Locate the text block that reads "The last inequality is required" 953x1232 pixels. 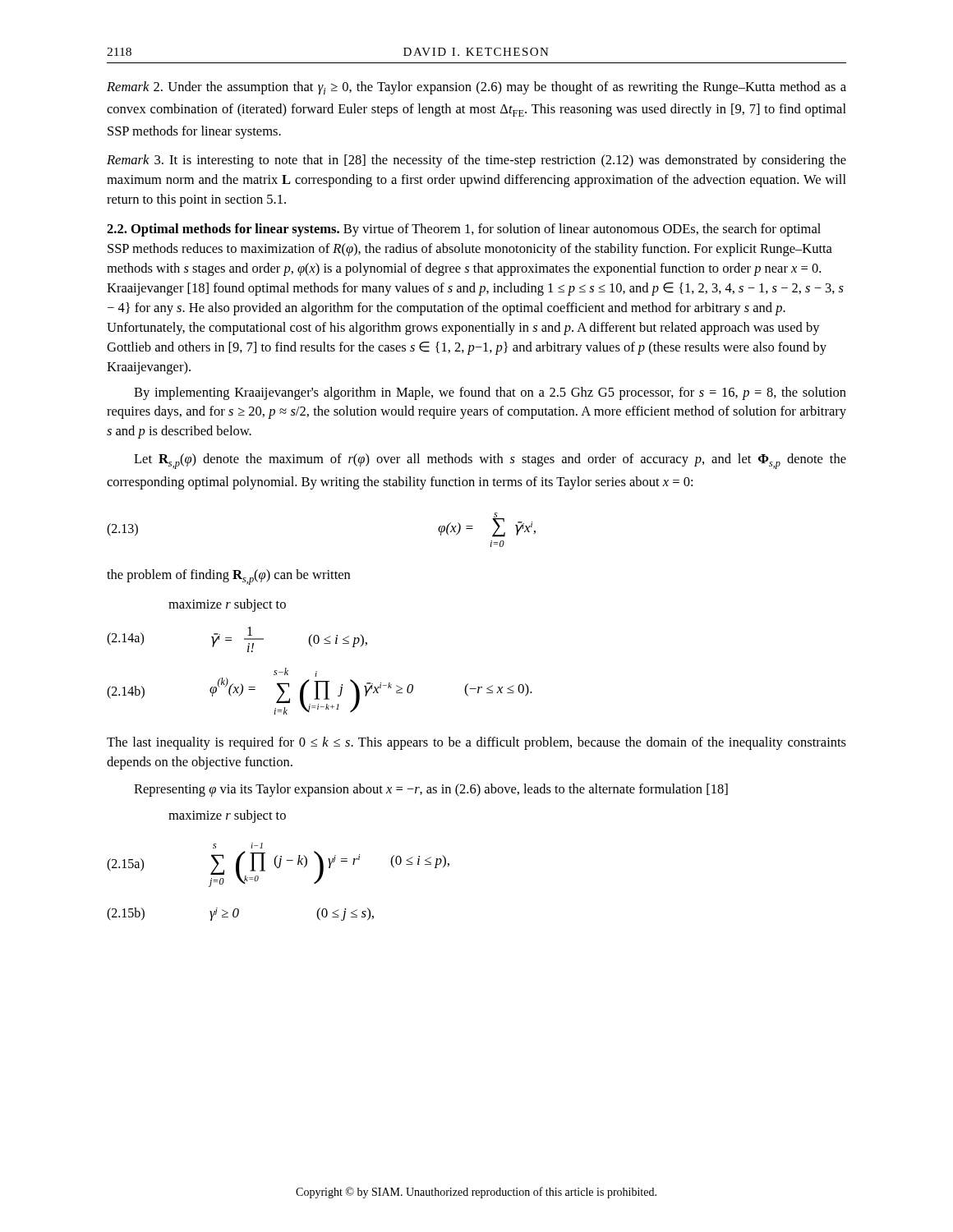point(476,752)
